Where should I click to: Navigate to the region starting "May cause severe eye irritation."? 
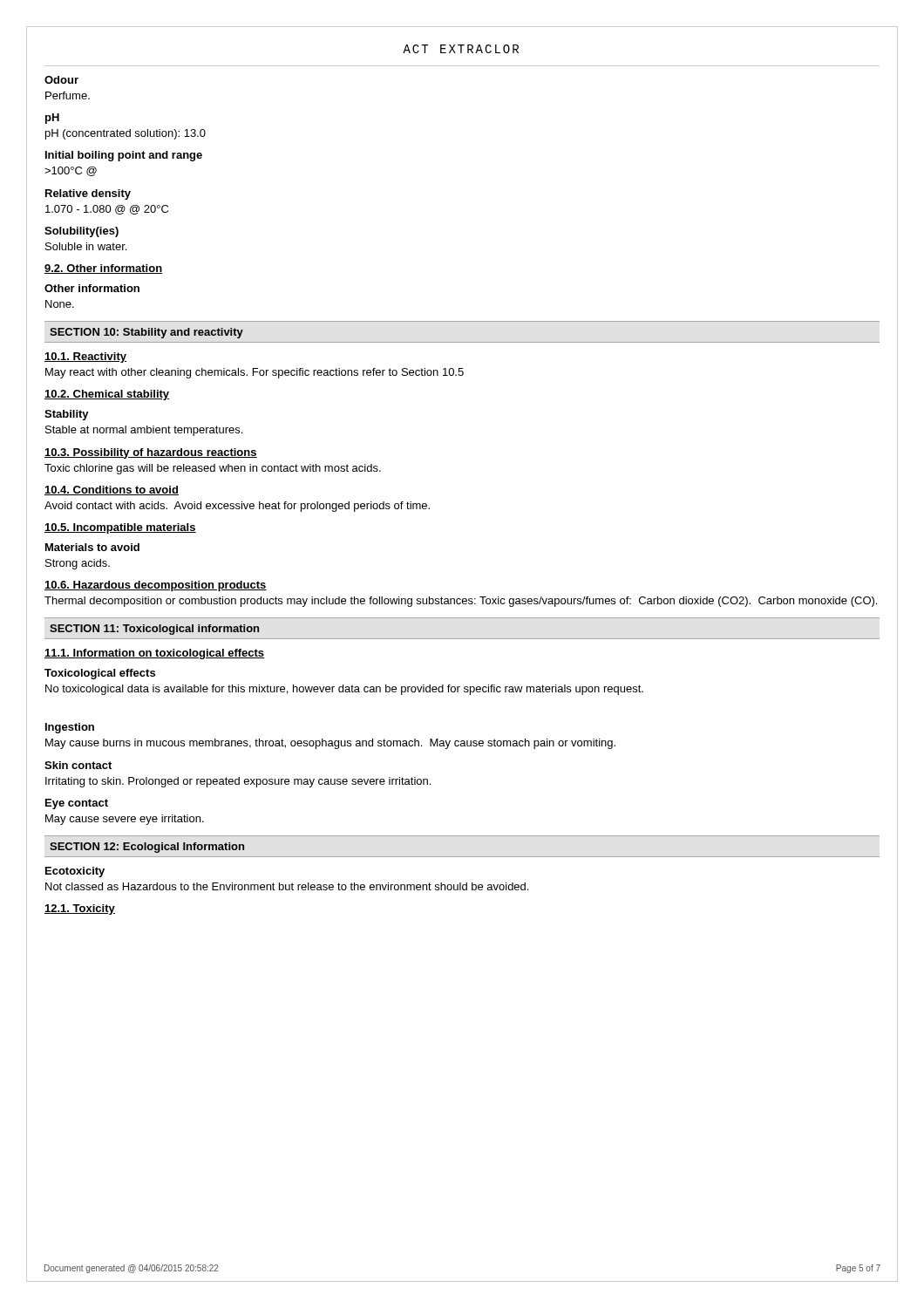click(x=124, y=818)
